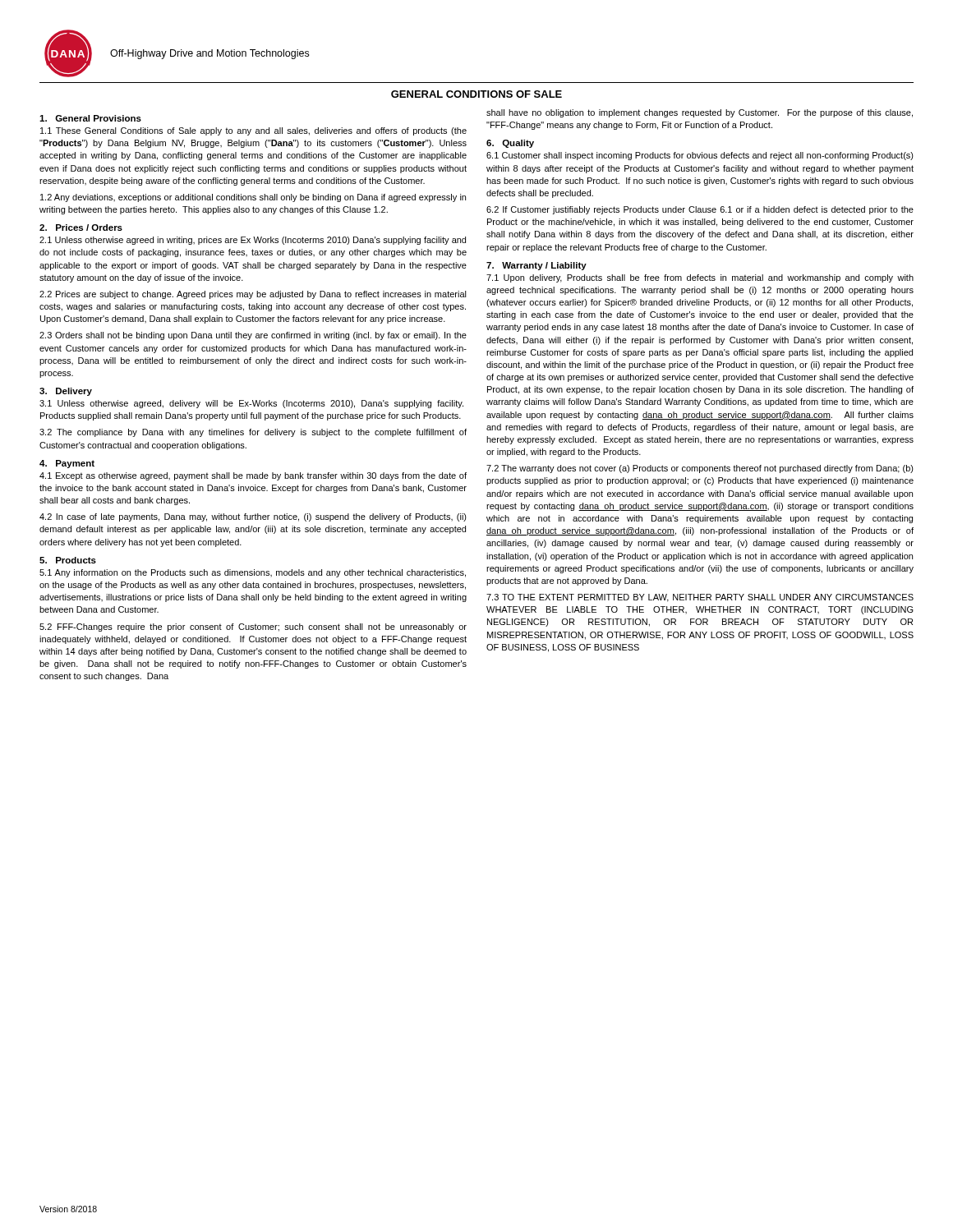Where is the passage that starts "2 Any deviations, exceptions or"?

[x=253, y=203]
